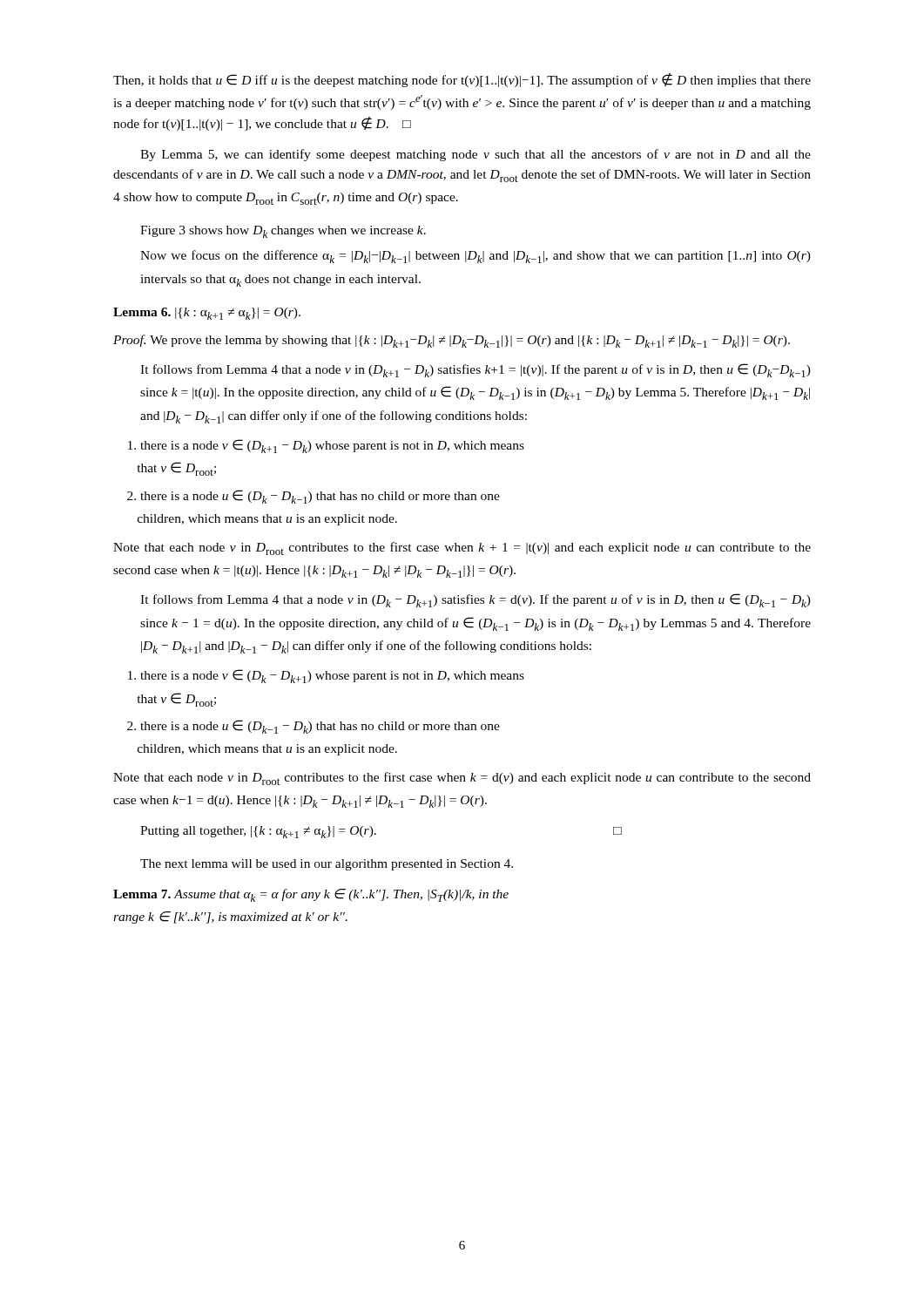Click the passage that begins "The next lemma"
The width and height of the screenshot is (924, 1307).
[475, 863]
